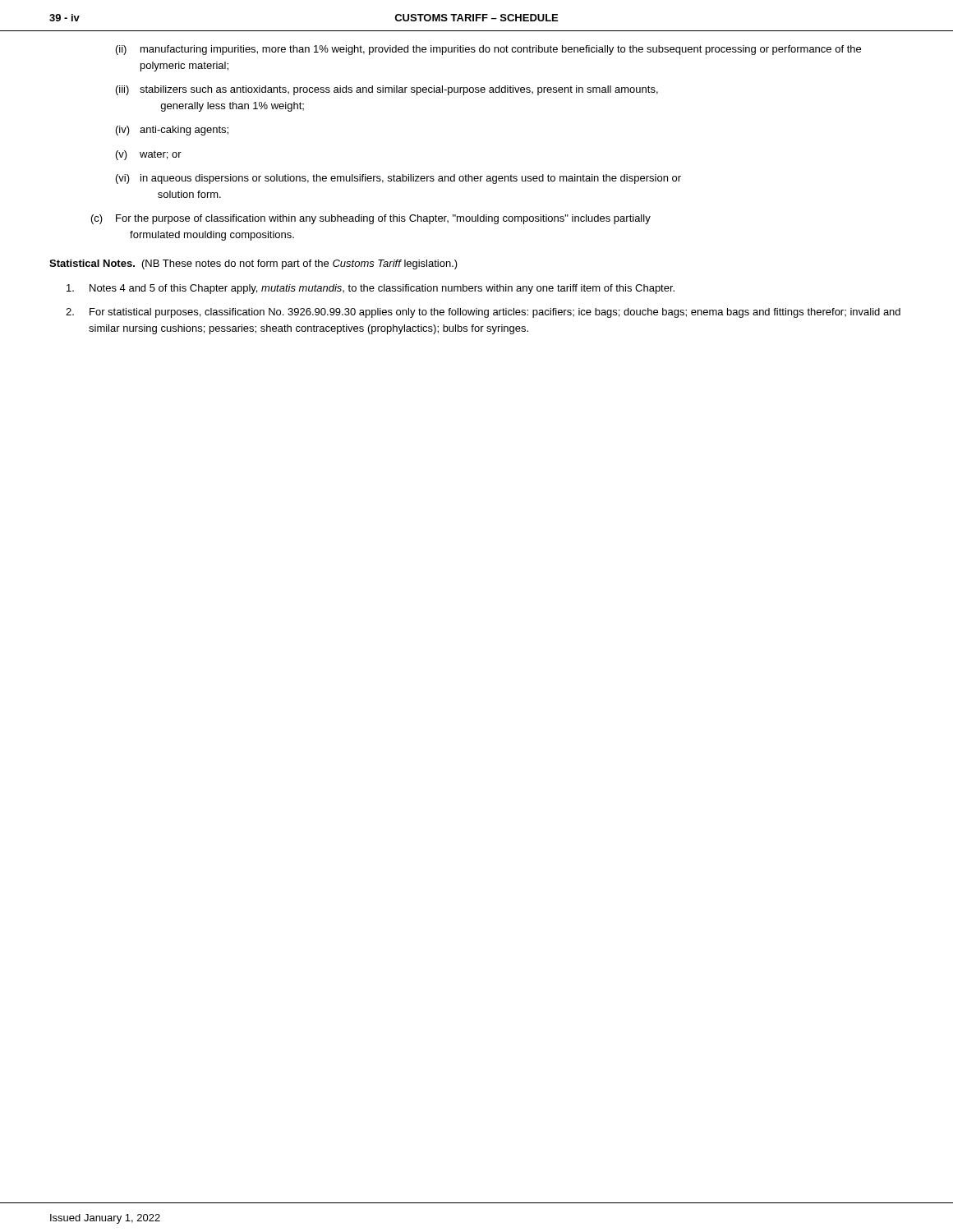This screenshot has width=953, height=1232.
Task: Select the list item containing "(ii) manufacturing impurities, more than"
Action: (509, 57)
